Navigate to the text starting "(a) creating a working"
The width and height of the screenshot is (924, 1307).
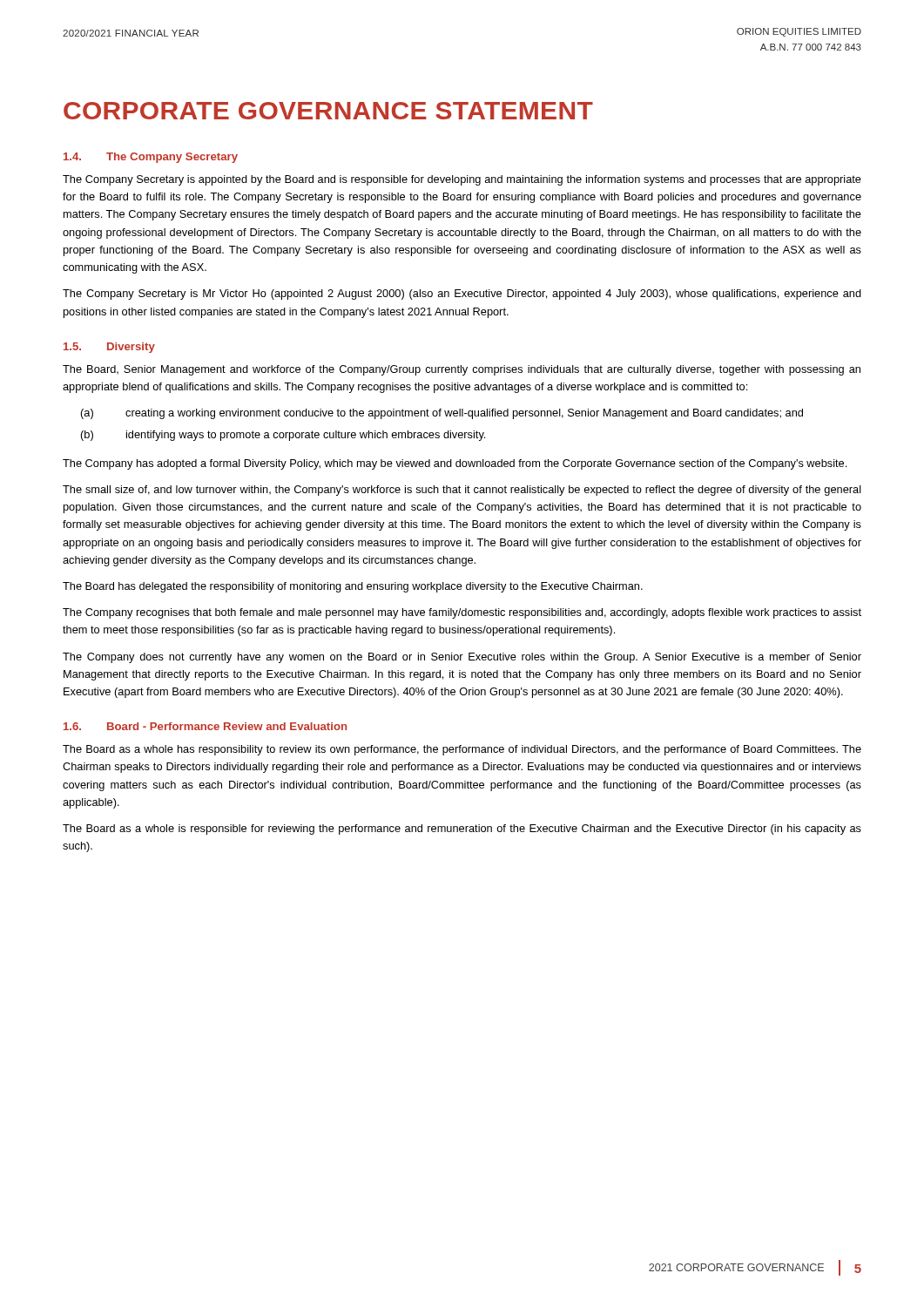(x=462, y=413)
